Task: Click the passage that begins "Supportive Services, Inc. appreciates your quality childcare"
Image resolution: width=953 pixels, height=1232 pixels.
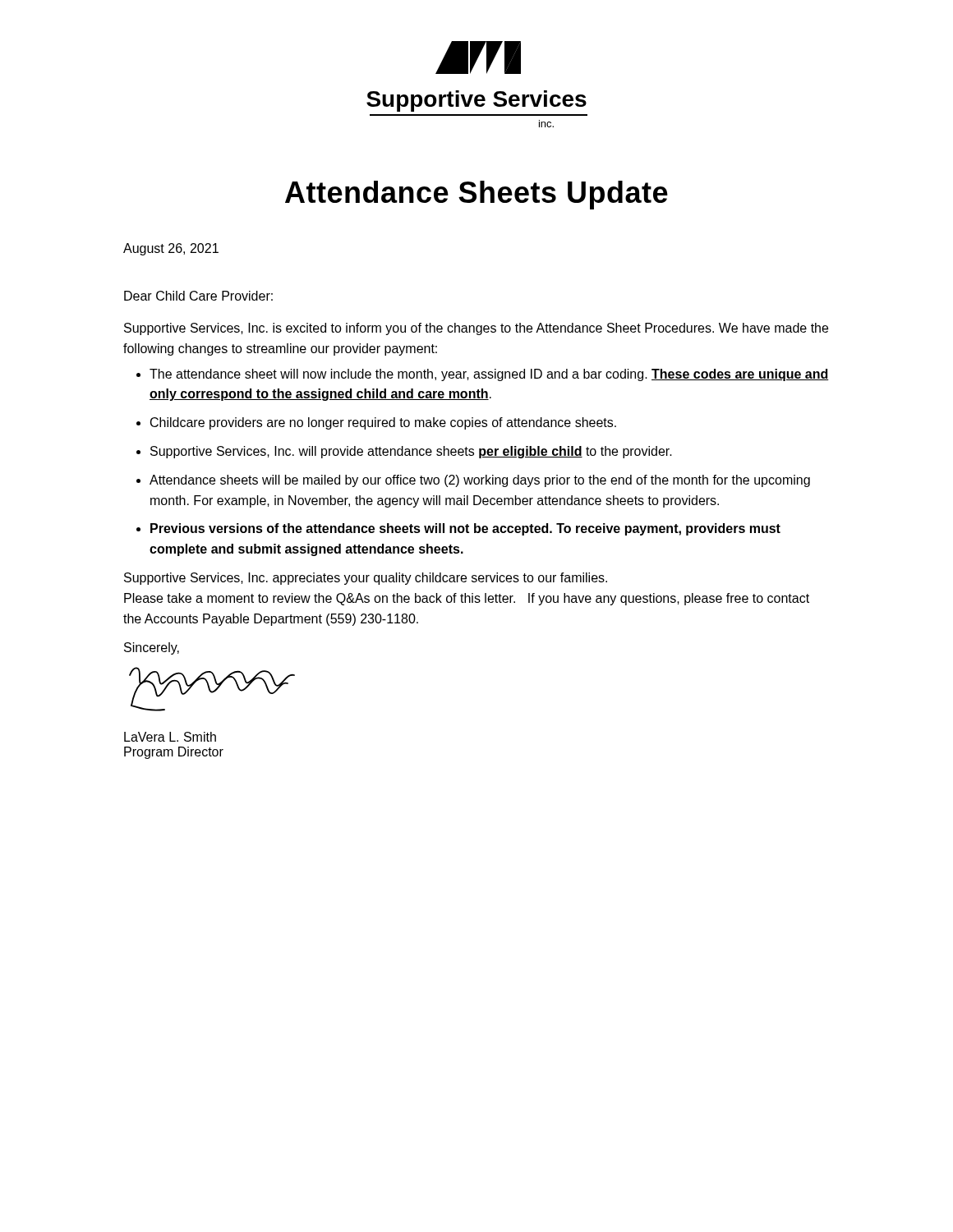Action: pos(466,598)
